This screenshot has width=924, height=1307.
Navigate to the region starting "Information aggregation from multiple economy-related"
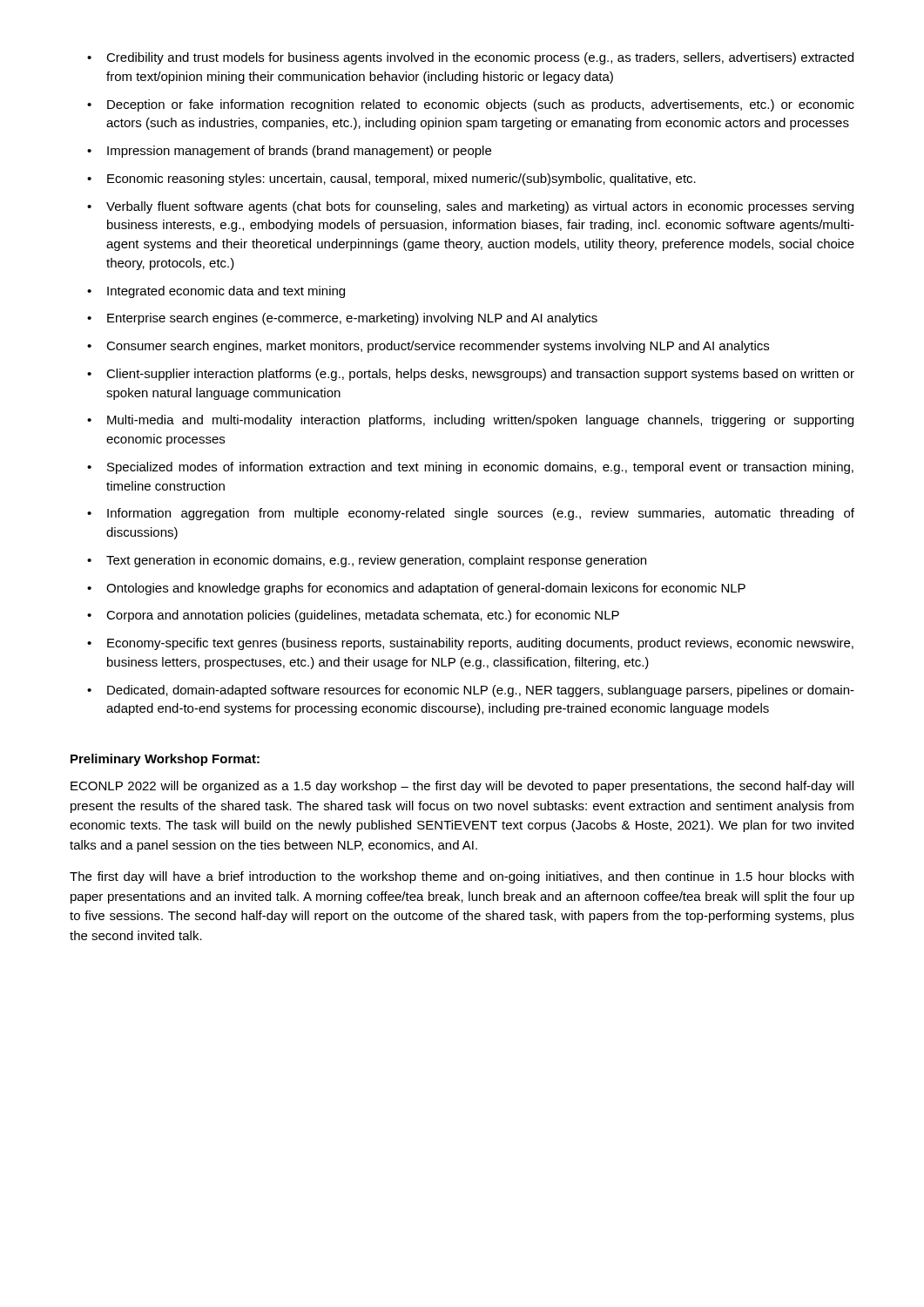[471, 523]
